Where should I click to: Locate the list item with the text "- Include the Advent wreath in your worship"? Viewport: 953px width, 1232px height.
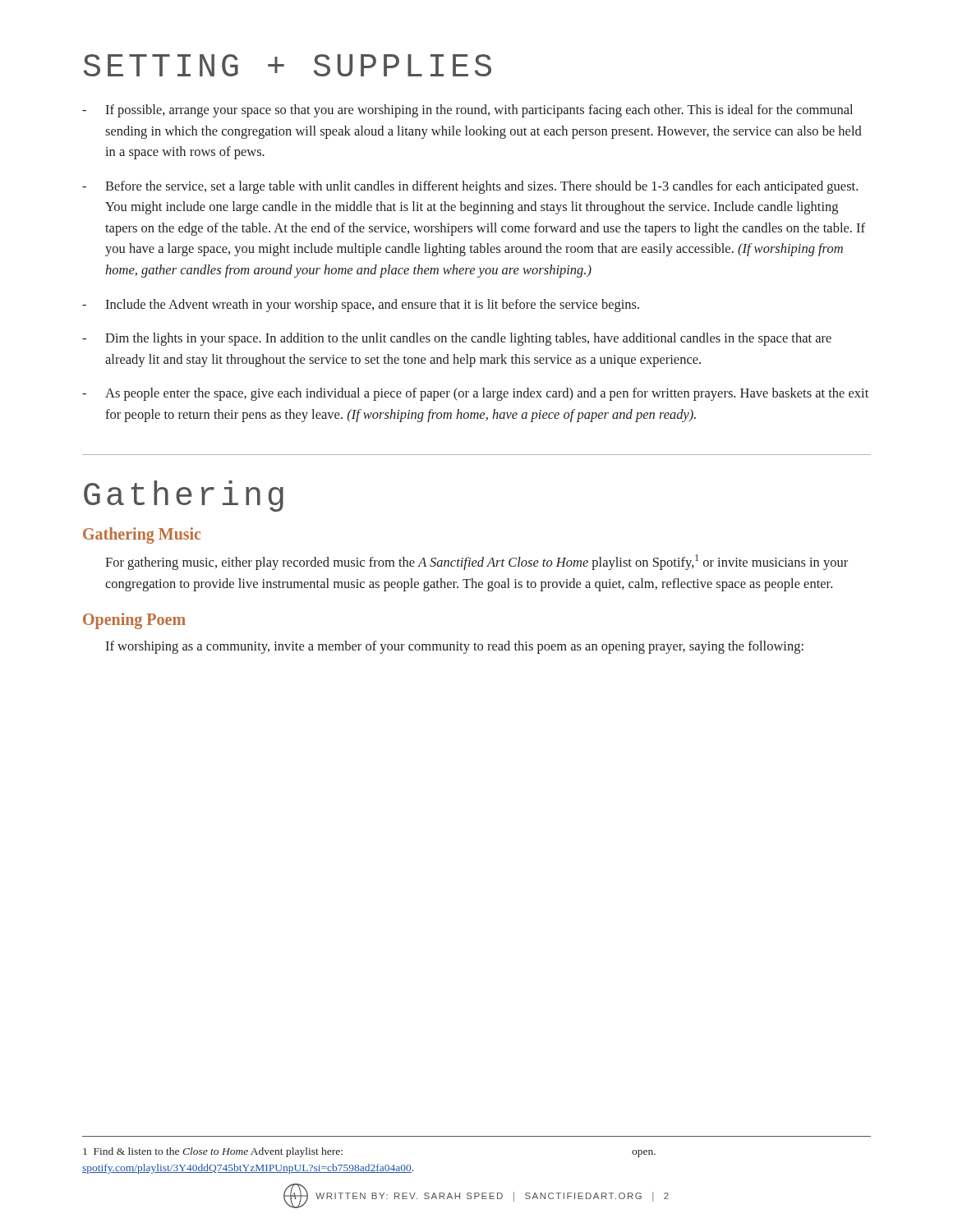pyautogui.click(x=476, y=304)
